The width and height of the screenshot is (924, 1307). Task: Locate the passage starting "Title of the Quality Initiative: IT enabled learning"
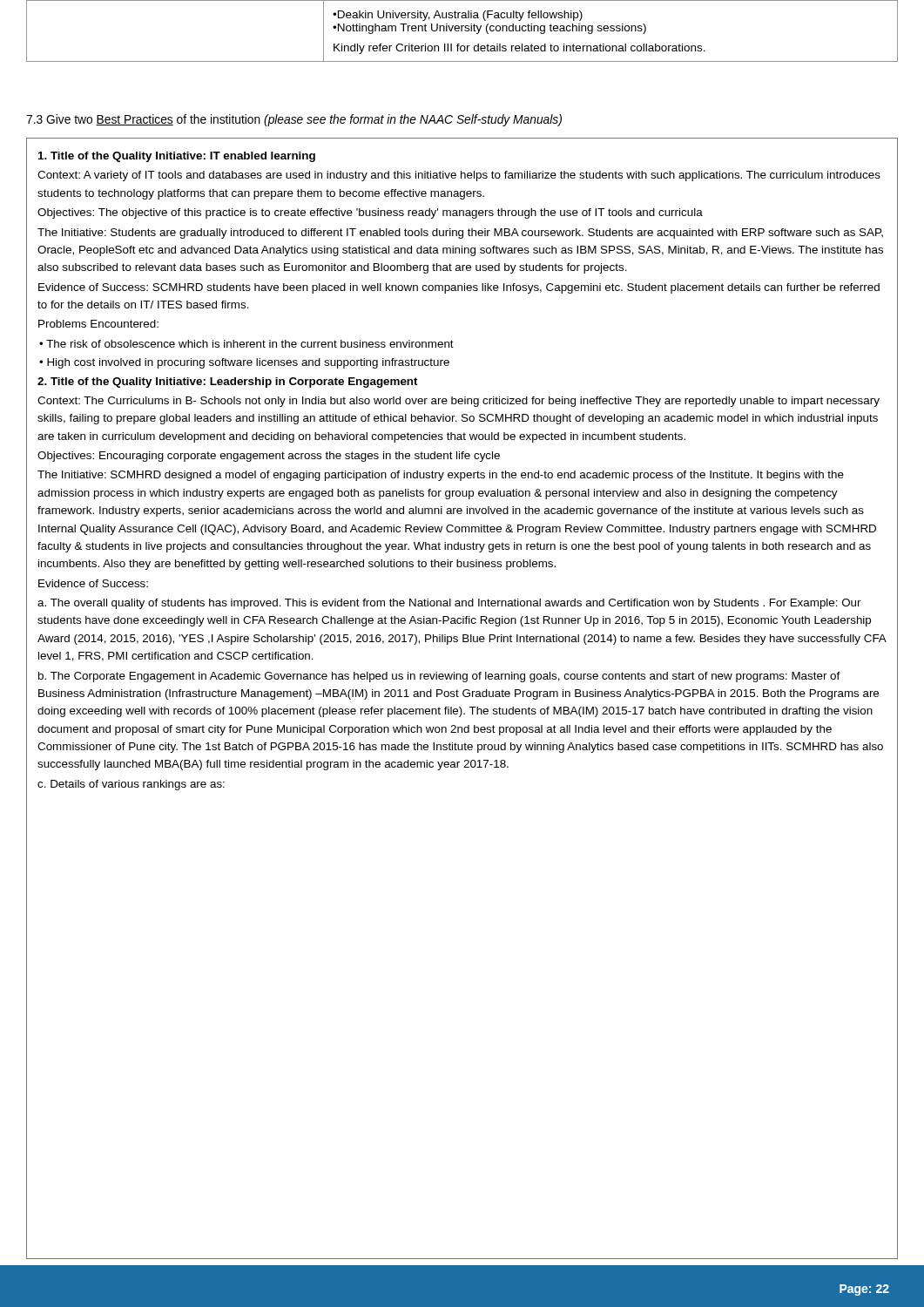(x=462, y=470)
